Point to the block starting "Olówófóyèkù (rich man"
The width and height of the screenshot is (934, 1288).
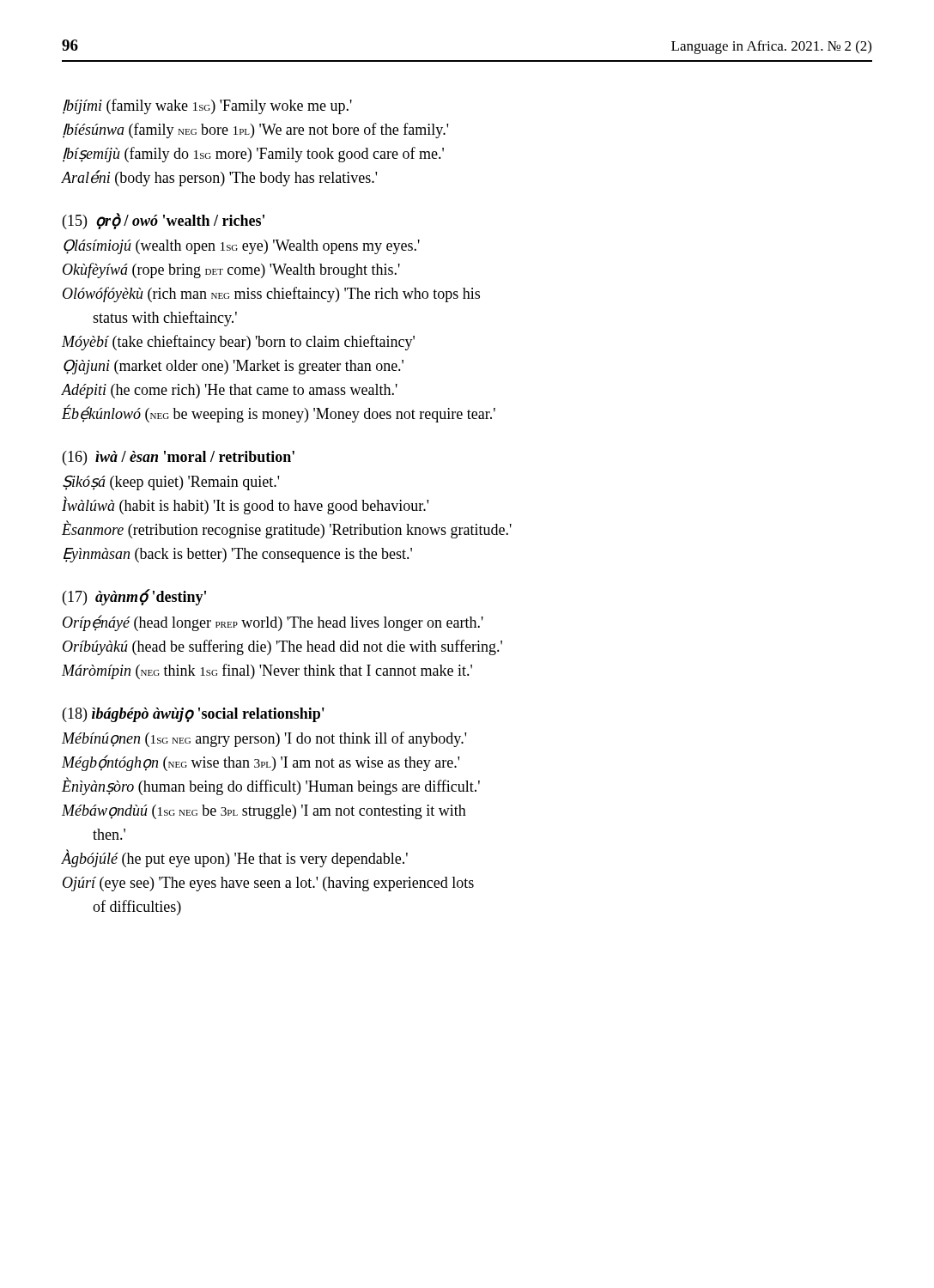467,307
